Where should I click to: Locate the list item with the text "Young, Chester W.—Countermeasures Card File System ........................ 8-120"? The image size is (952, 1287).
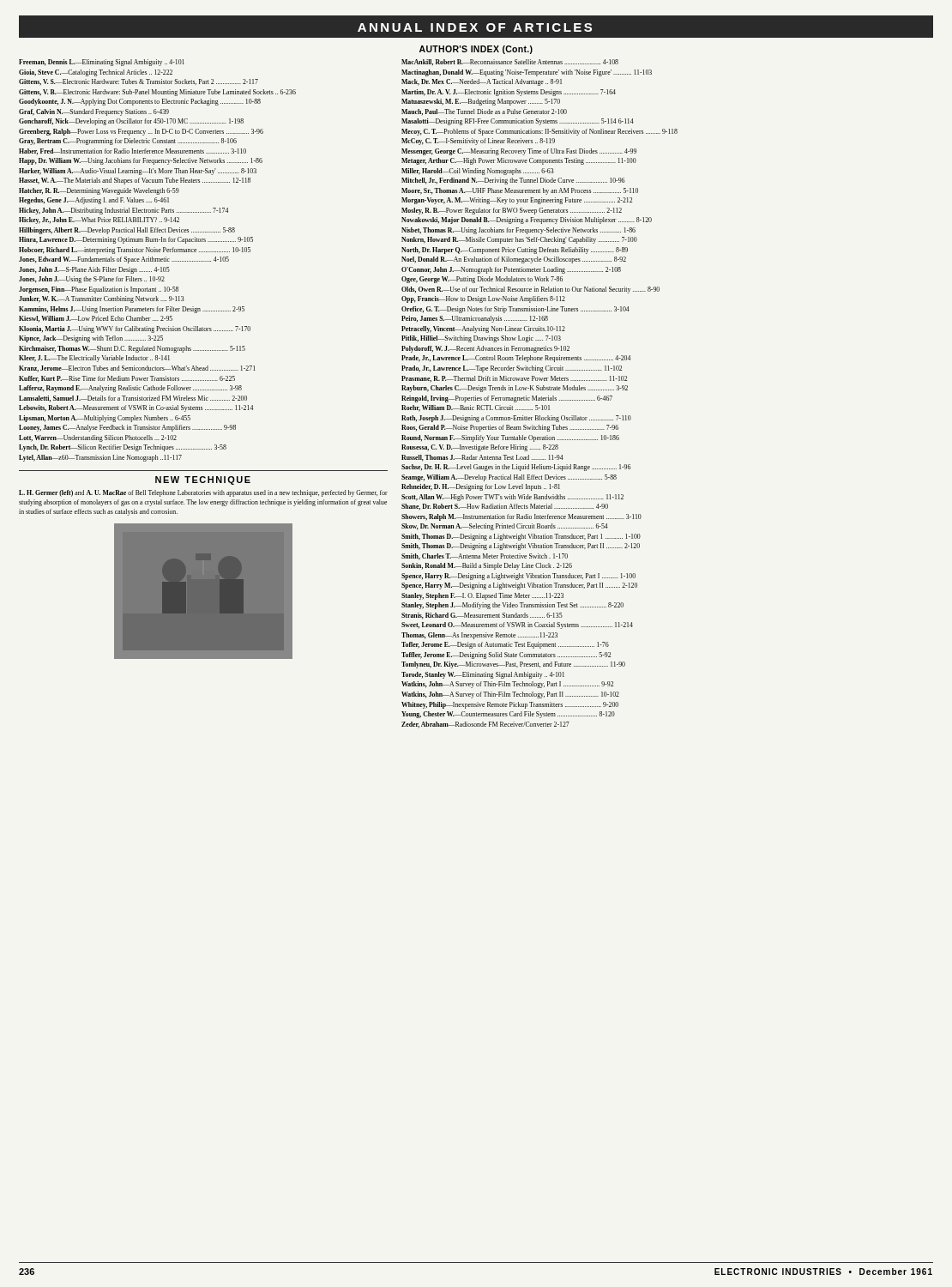click(x=508, y=714)
